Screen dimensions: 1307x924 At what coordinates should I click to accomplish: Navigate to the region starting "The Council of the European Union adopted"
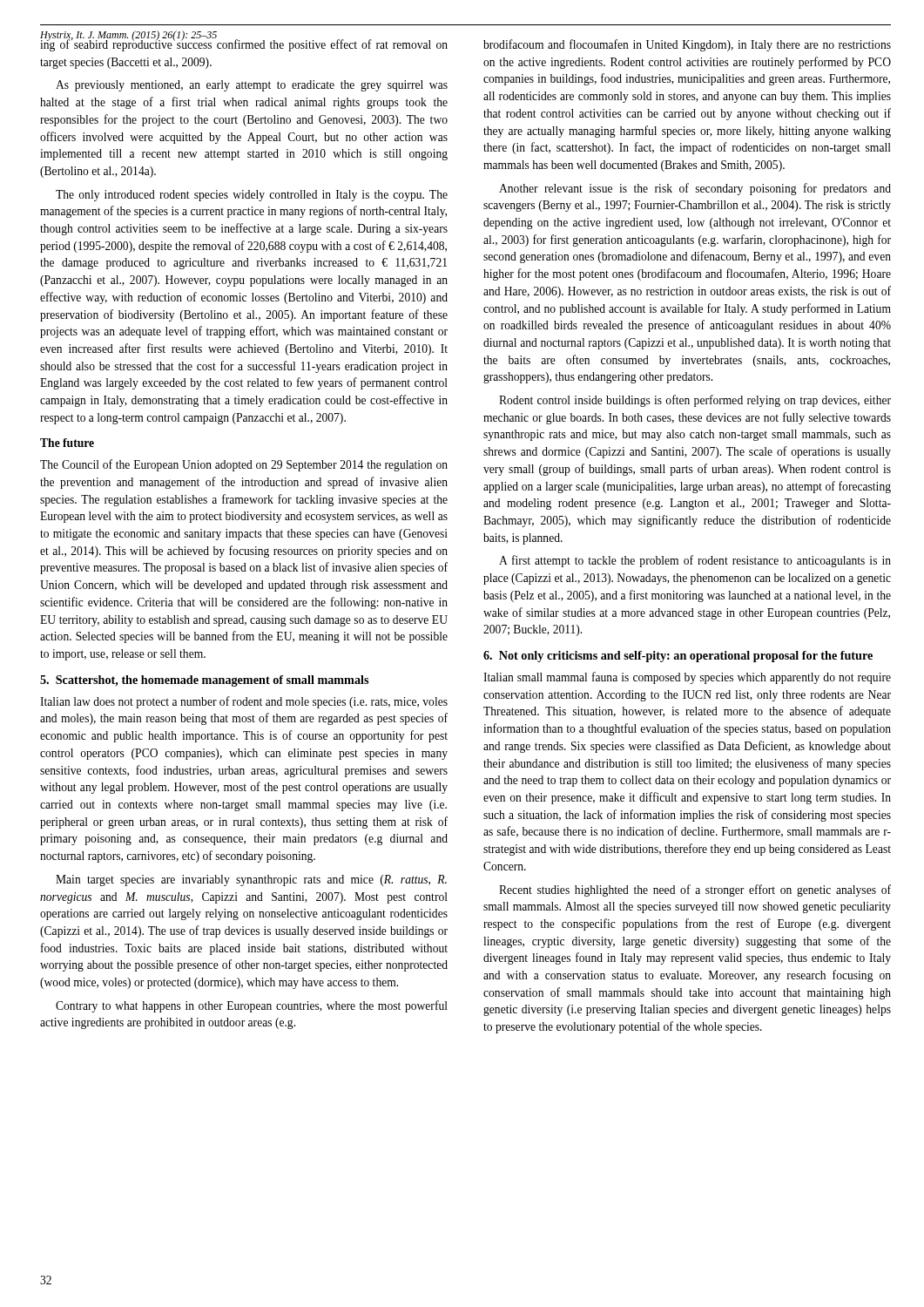pos(244,560)
